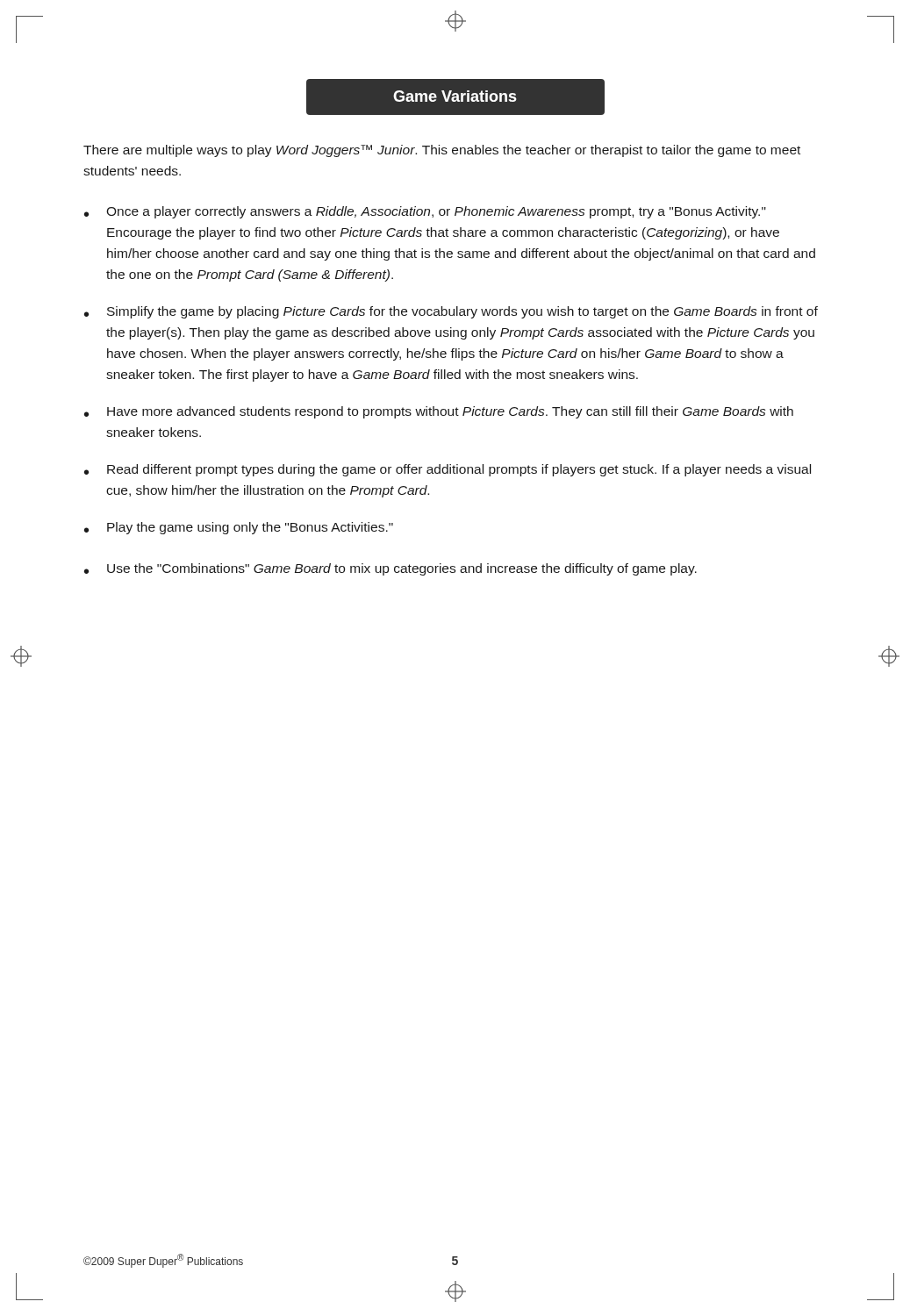Locate the block of text that opens with "• Read different prompt types during the game"
Viewport: 910px width, 1316px height.
click(455, 480)
